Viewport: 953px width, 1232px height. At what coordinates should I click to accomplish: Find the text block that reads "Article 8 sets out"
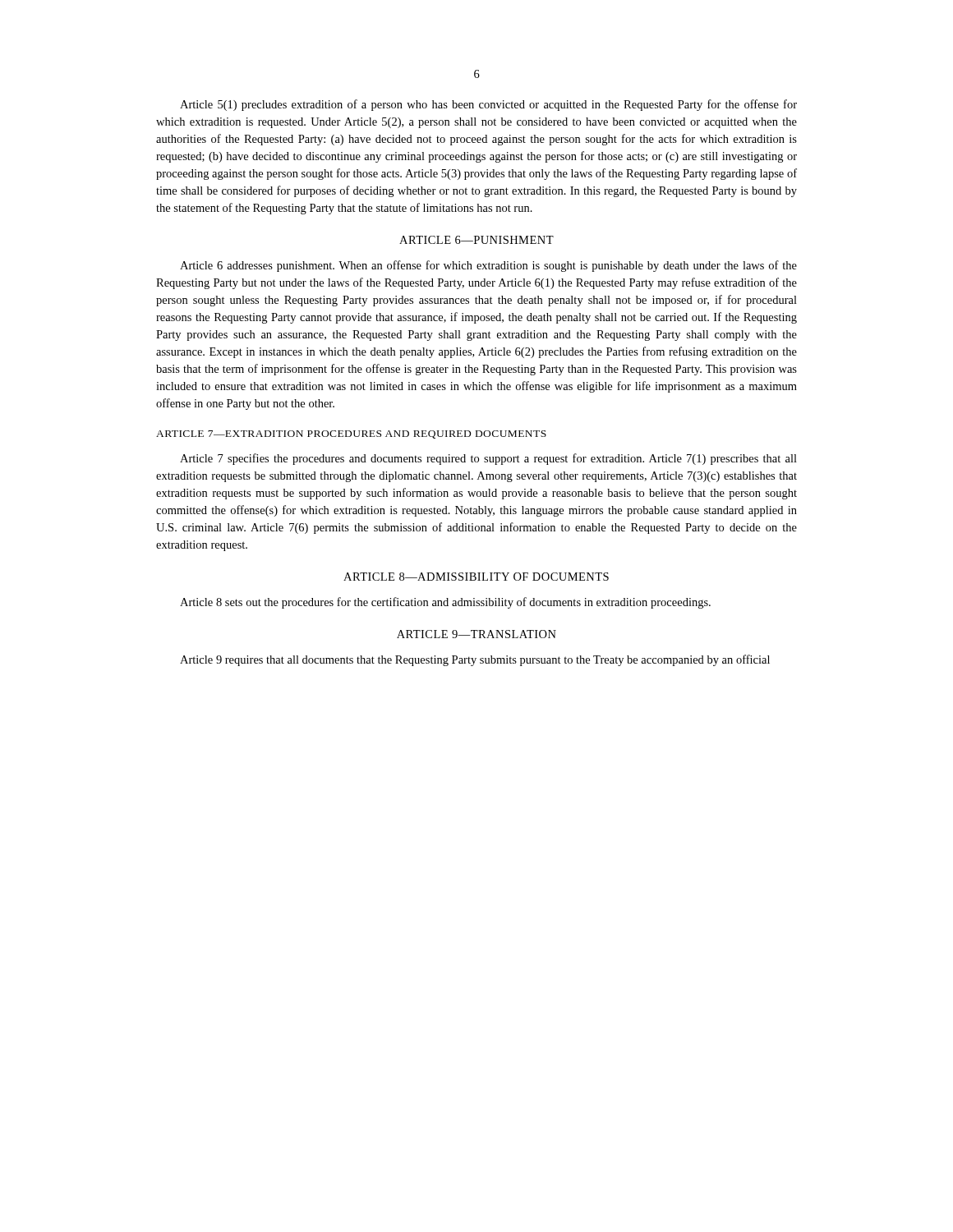coord(476,602)
